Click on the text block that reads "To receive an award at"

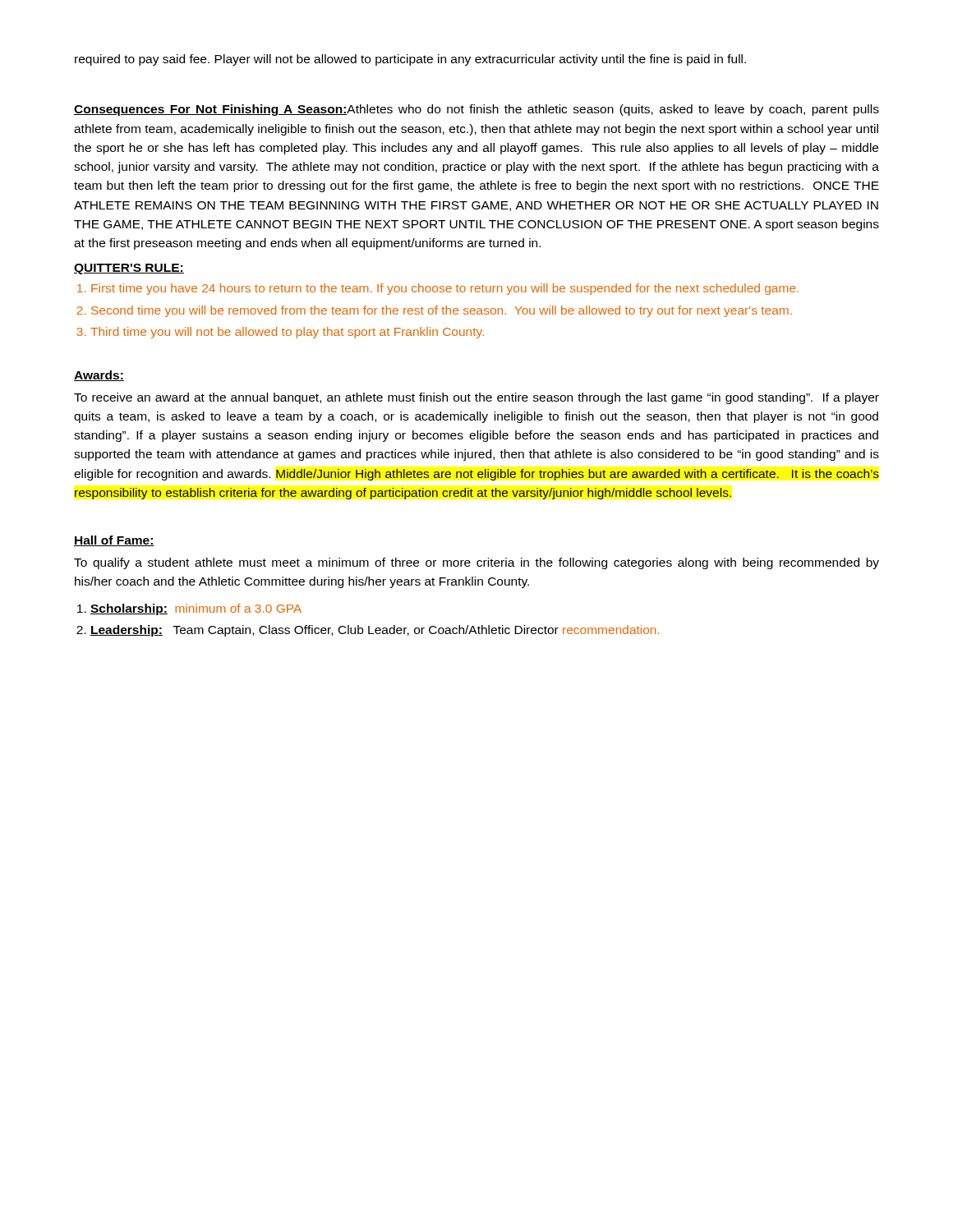click(x=476, y=445)
